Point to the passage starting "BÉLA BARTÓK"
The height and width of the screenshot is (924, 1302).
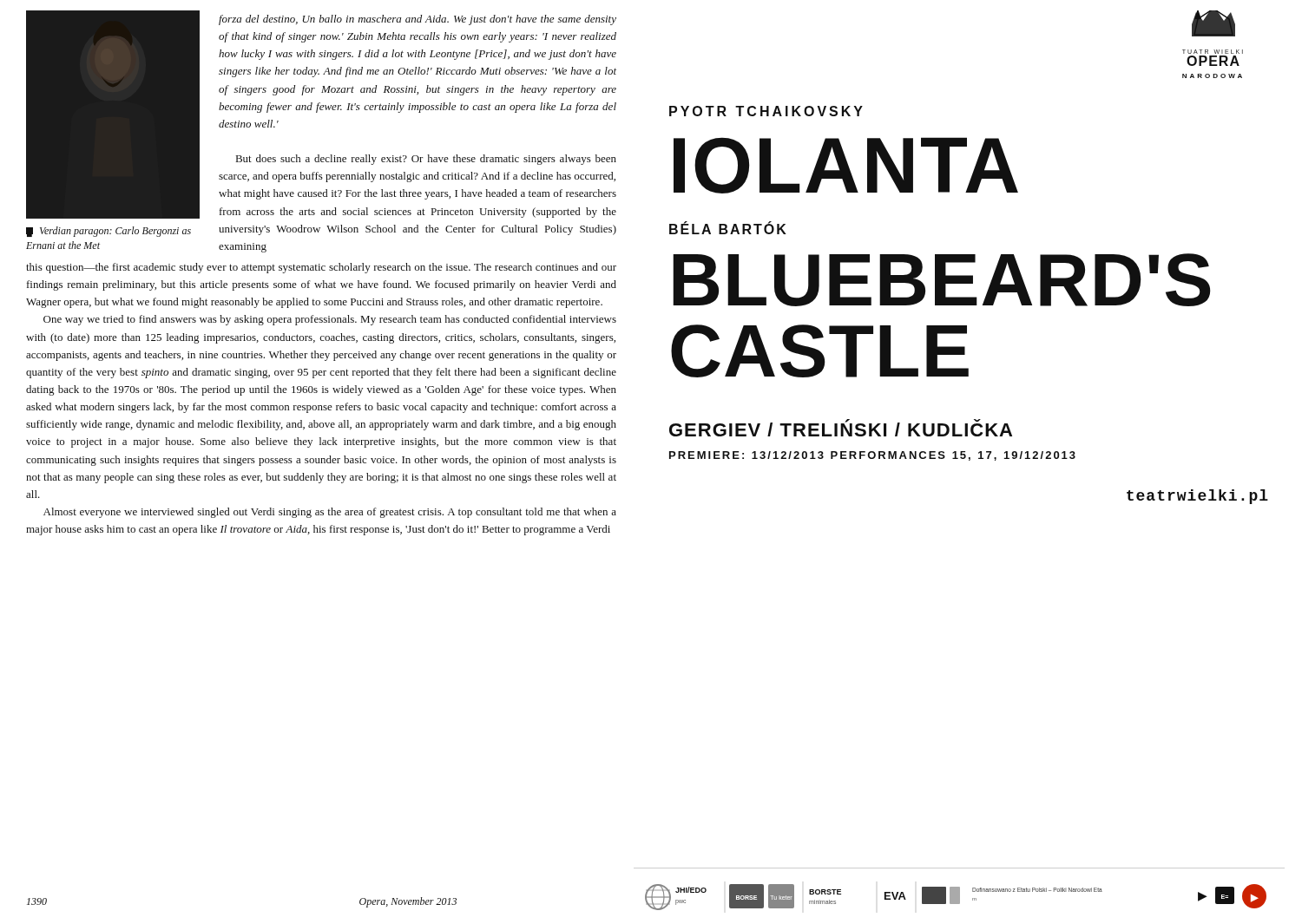(x=728, y=229)
